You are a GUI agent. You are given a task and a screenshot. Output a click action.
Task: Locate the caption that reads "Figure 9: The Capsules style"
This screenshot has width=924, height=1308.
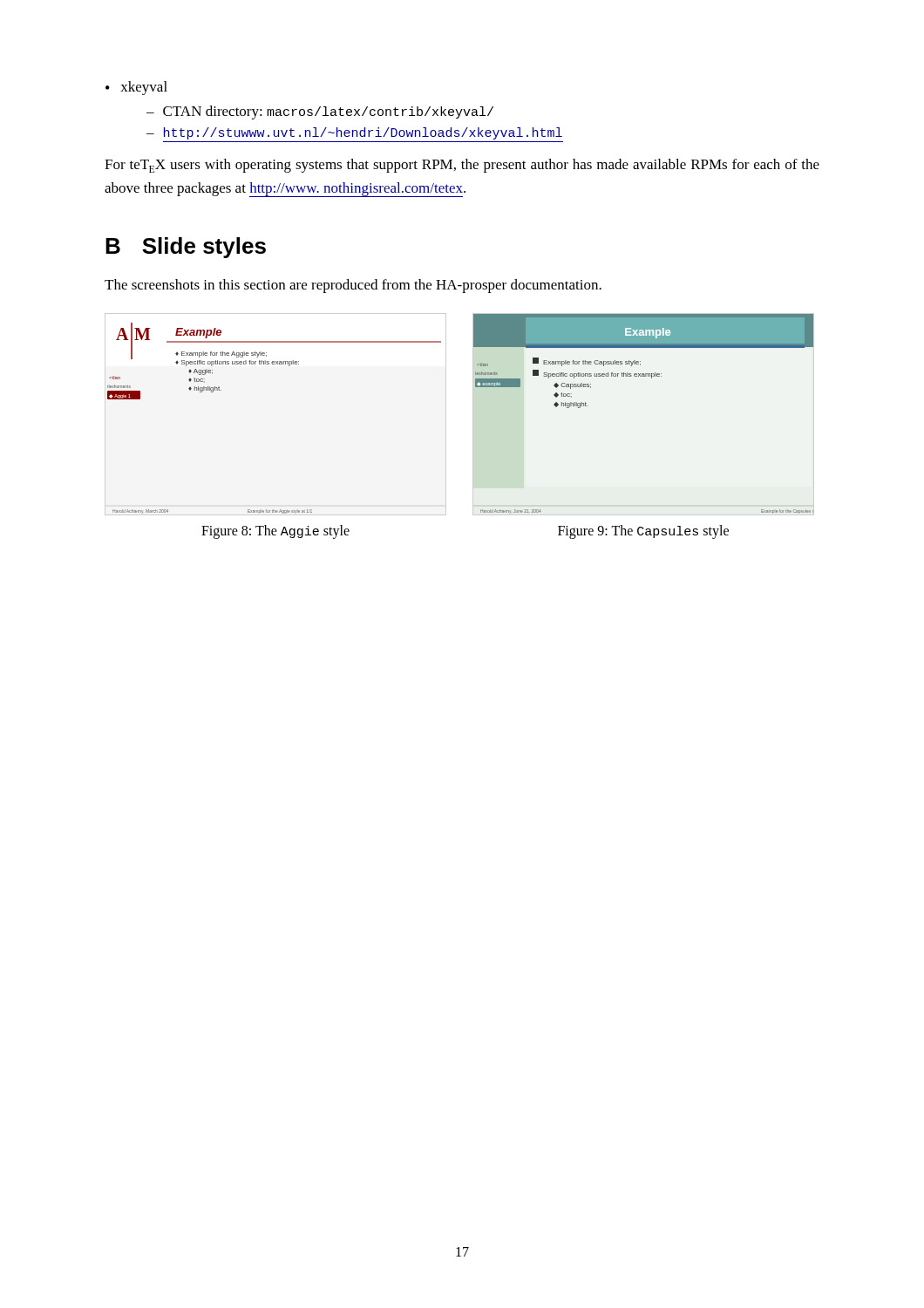click(x=643, y=531)
